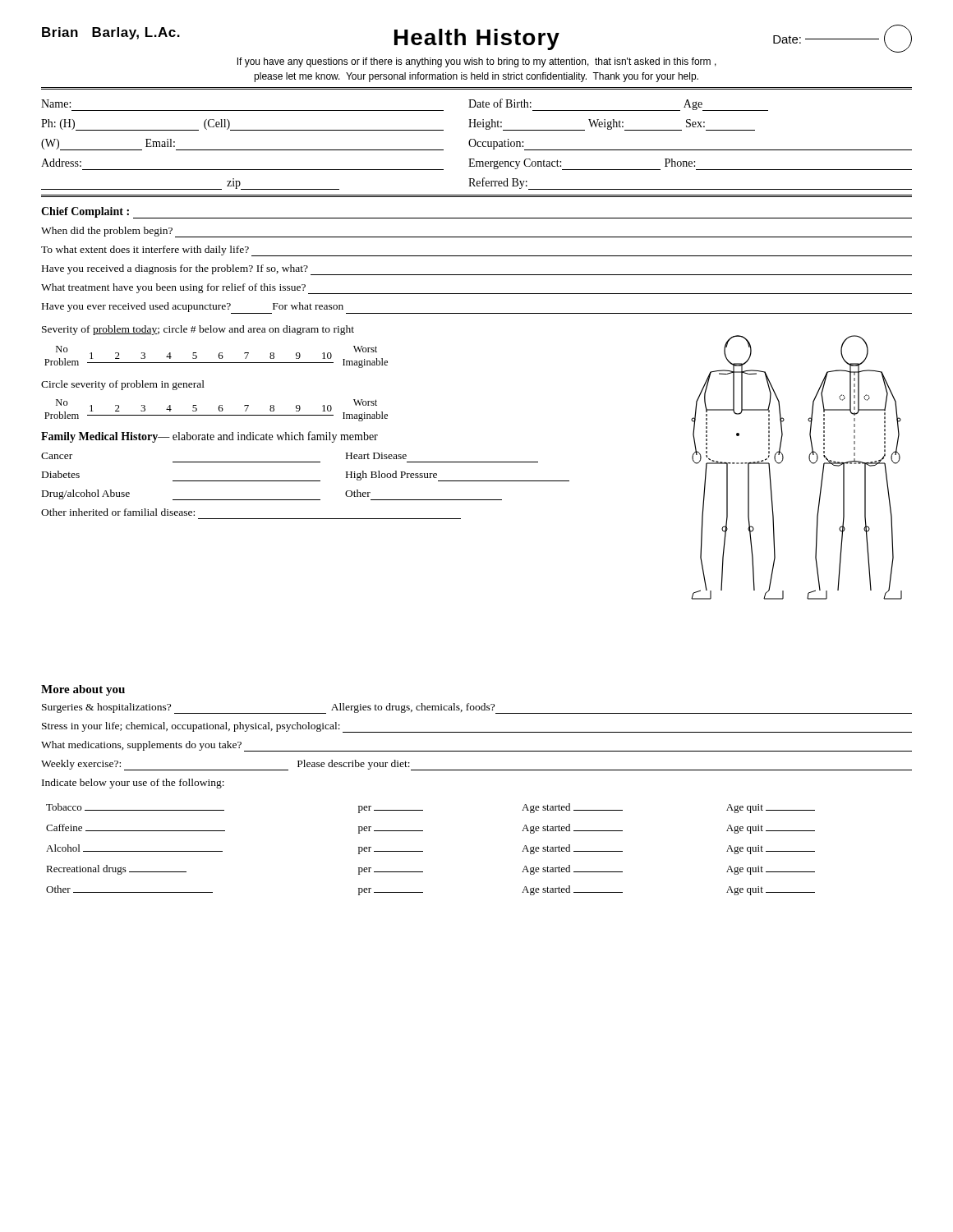
Task: Select the text containing "Diabetes High Blood Pressure"
Action: 305,475
